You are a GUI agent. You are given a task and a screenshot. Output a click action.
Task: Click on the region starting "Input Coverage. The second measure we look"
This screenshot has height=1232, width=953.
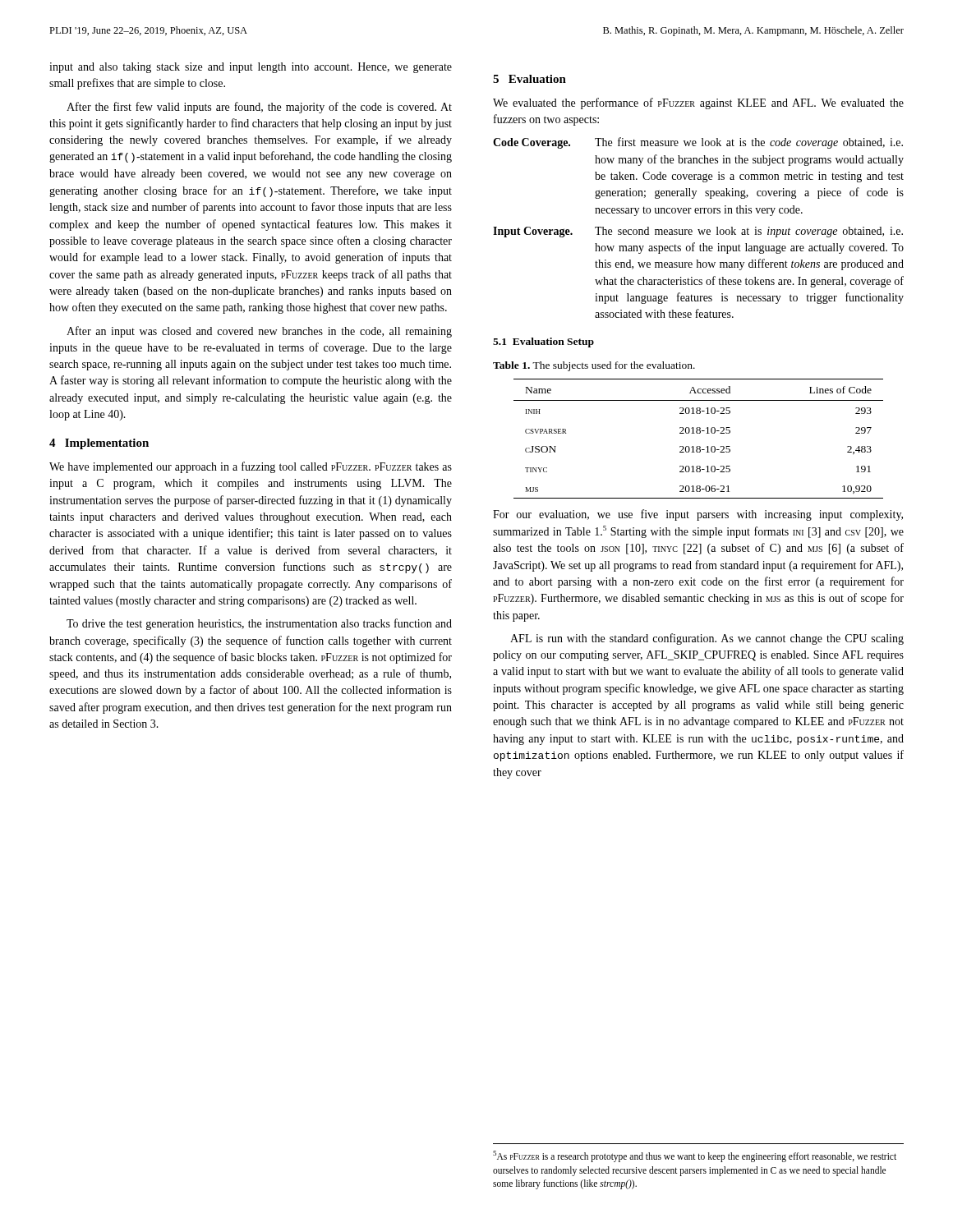[x=698, y=273]
